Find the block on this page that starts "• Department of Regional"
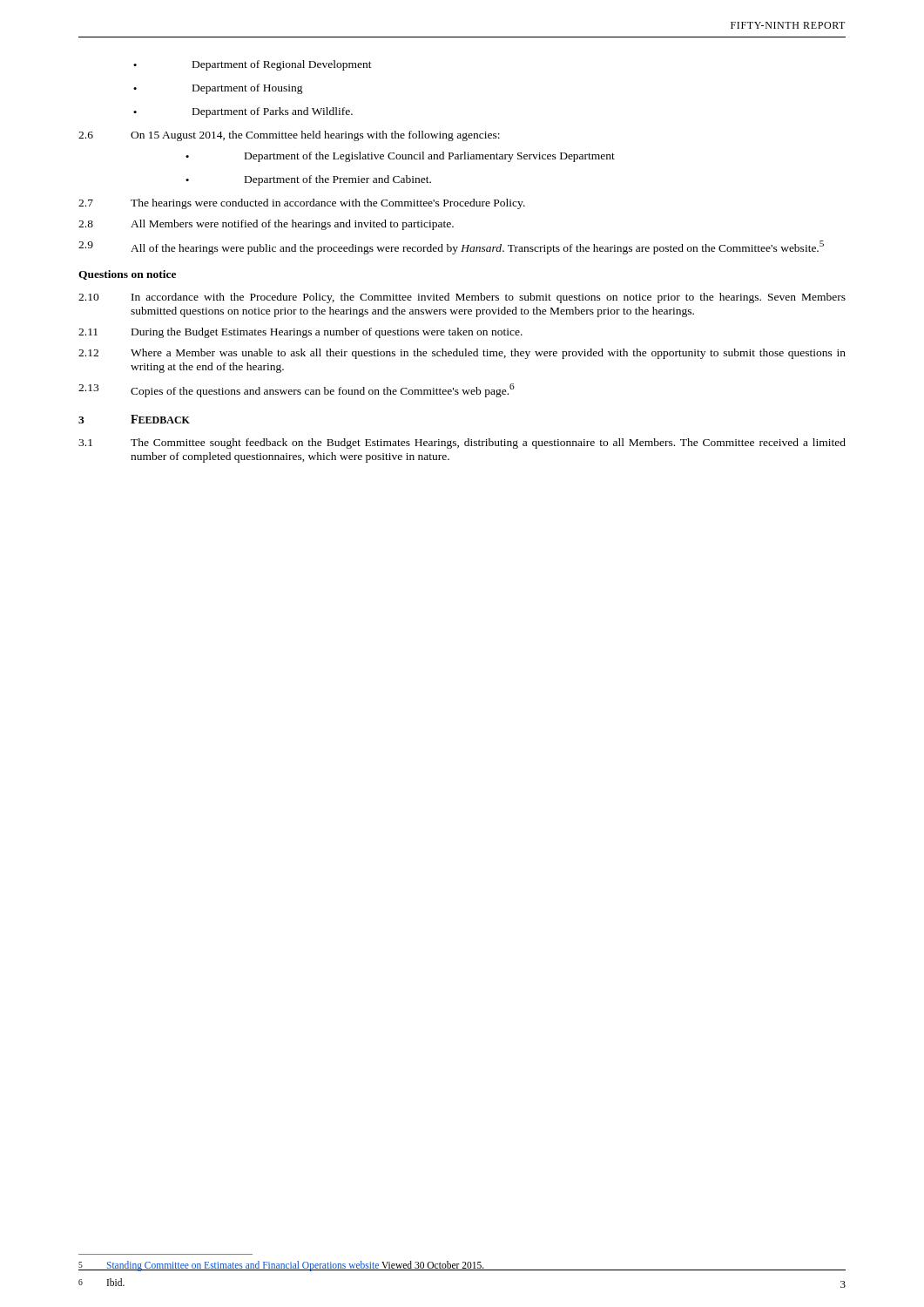The width and height of the screenshot is (924, 1307). pyautogui.click(x=253, y=65)
